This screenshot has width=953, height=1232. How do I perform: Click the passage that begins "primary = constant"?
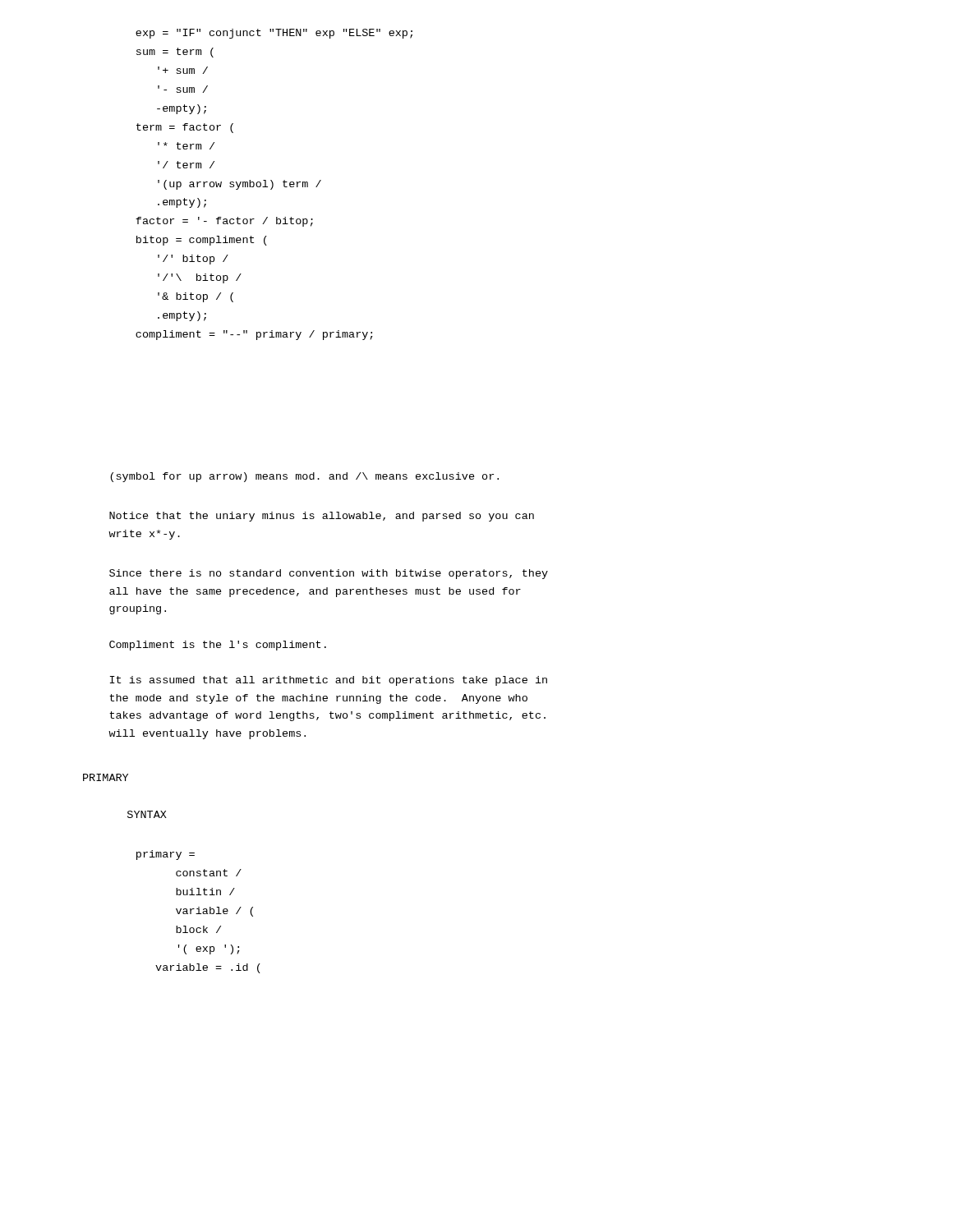click(172, 911)
